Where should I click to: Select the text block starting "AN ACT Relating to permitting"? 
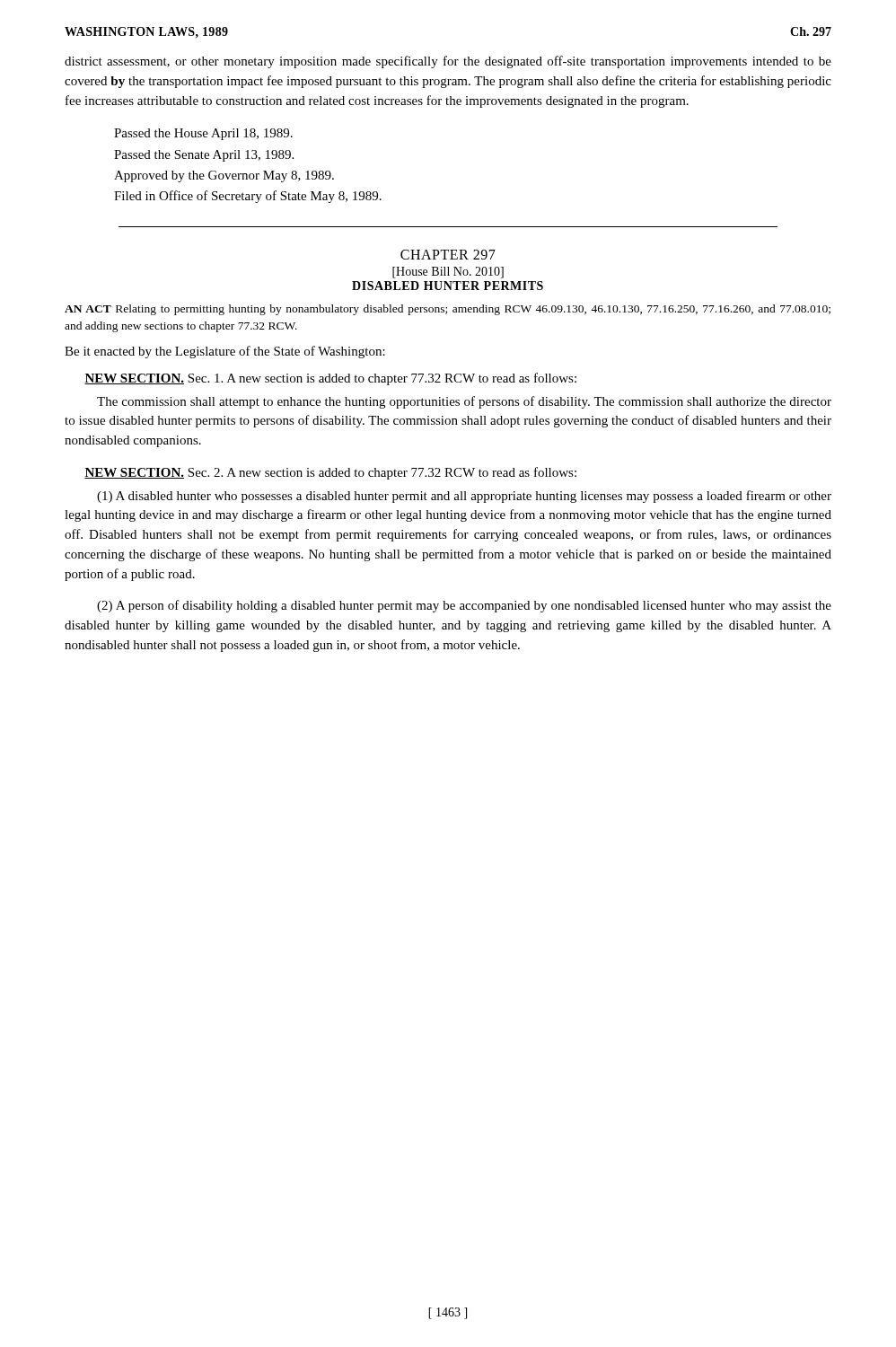pos(448,317)
